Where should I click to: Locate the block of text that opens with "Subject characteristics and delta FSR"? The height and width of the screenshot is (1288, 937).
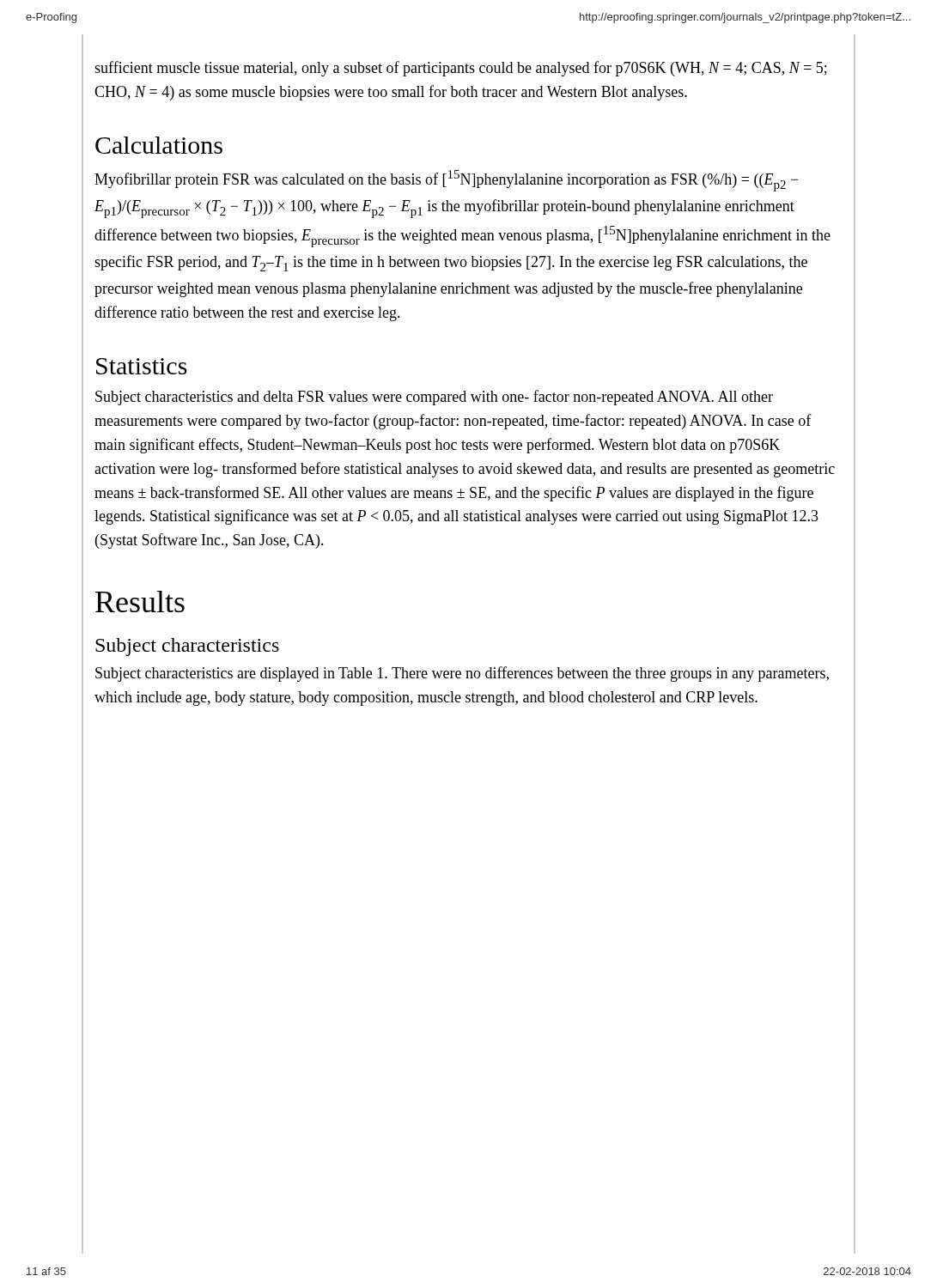click(465, 469)
